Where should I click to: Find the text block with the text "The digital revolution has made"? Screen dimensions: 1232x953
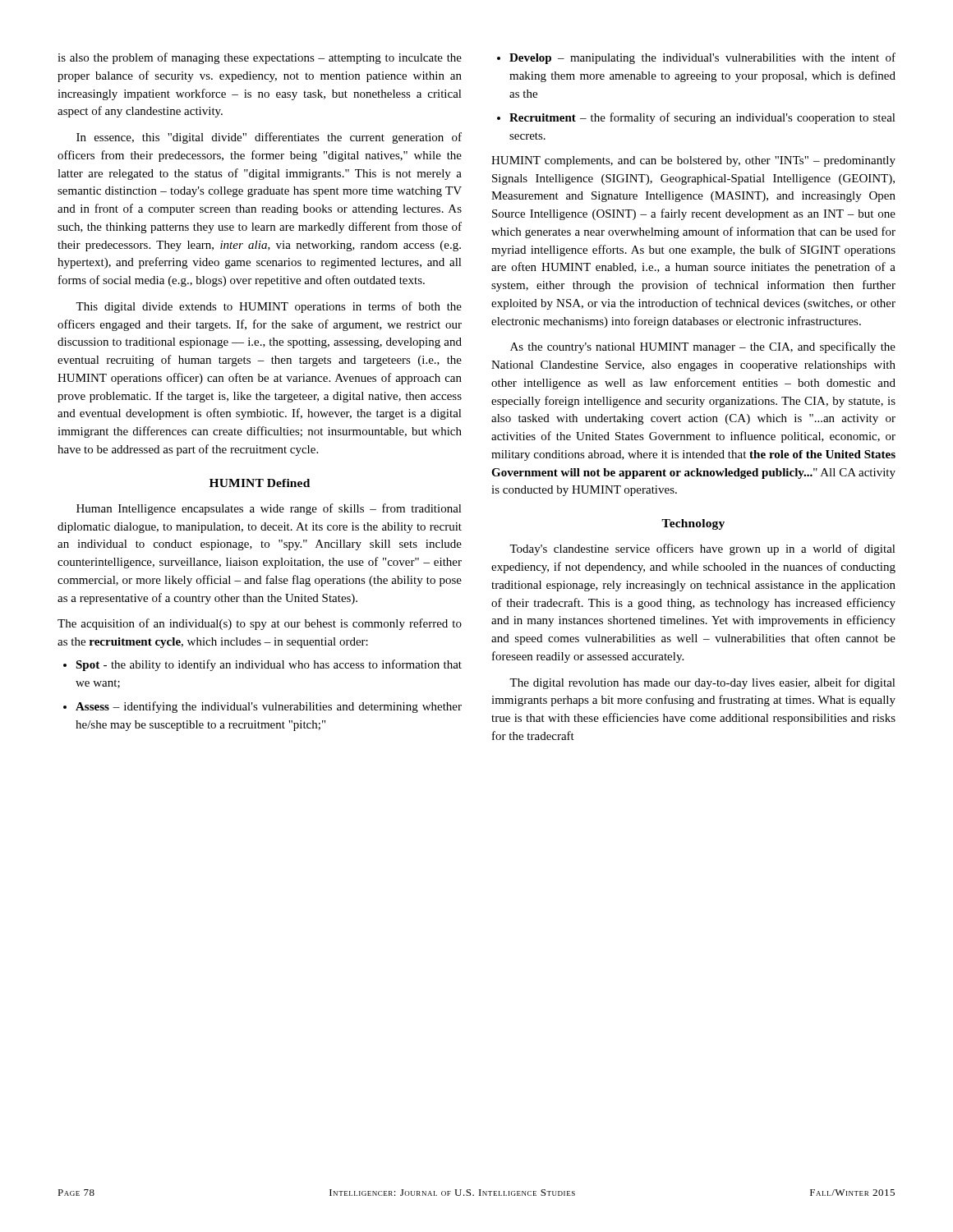(x=693, y=710)
